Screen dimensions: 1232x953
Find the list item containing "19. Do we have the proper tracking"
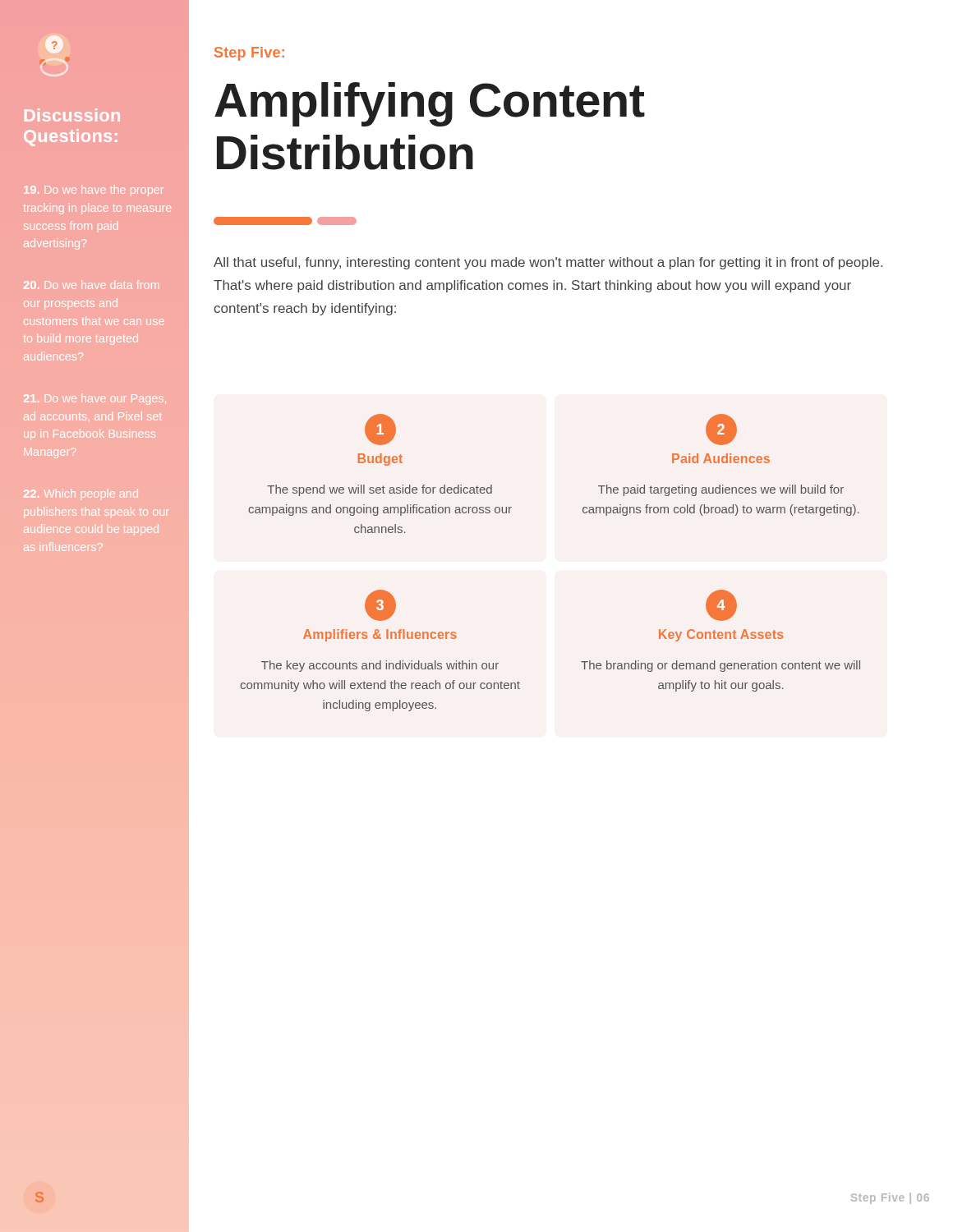coord(97,216)
